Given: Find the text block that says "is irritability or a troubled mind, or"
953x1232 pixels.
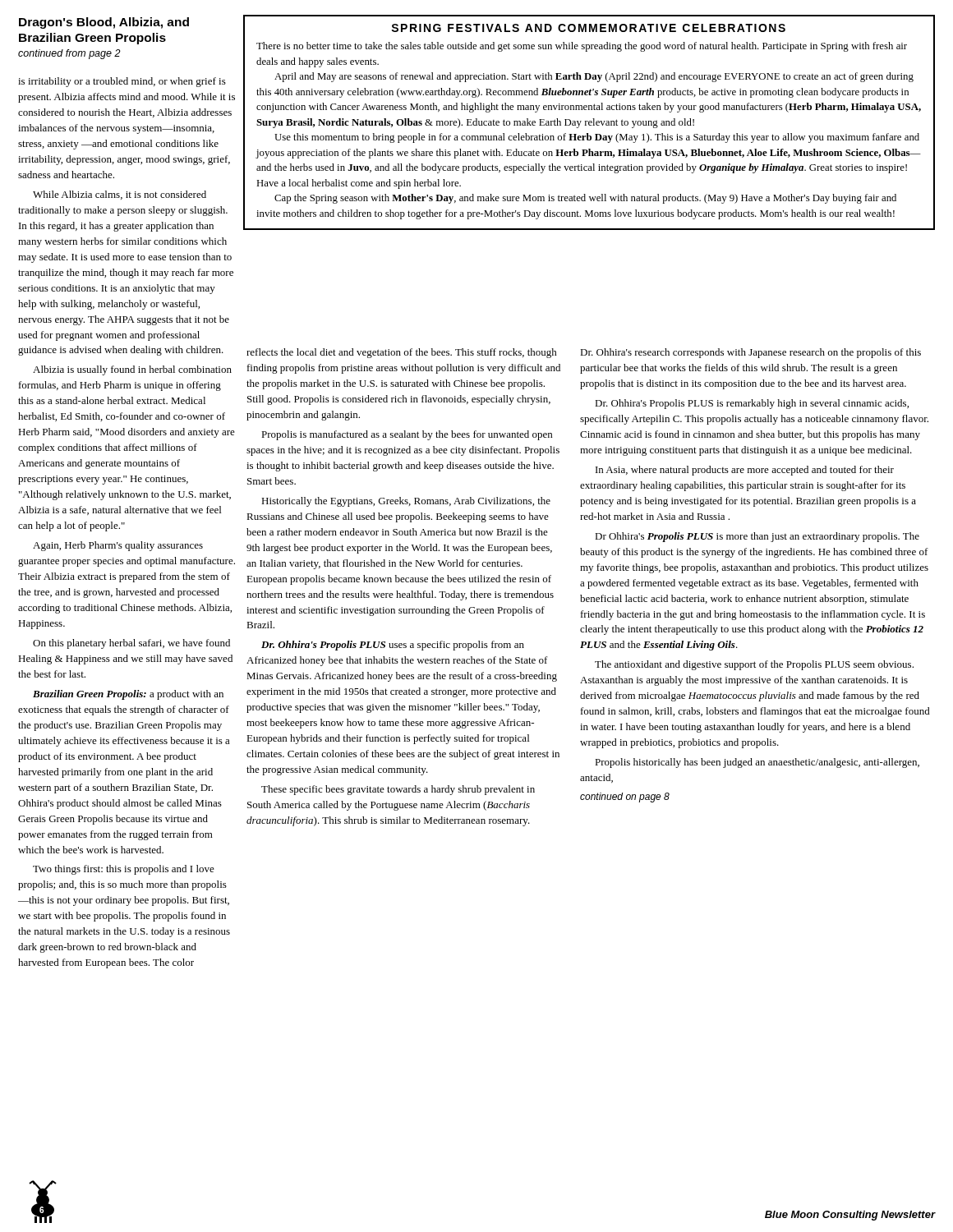Looking at the screenshot, I should pyautogui.click(x=127, y=522).
